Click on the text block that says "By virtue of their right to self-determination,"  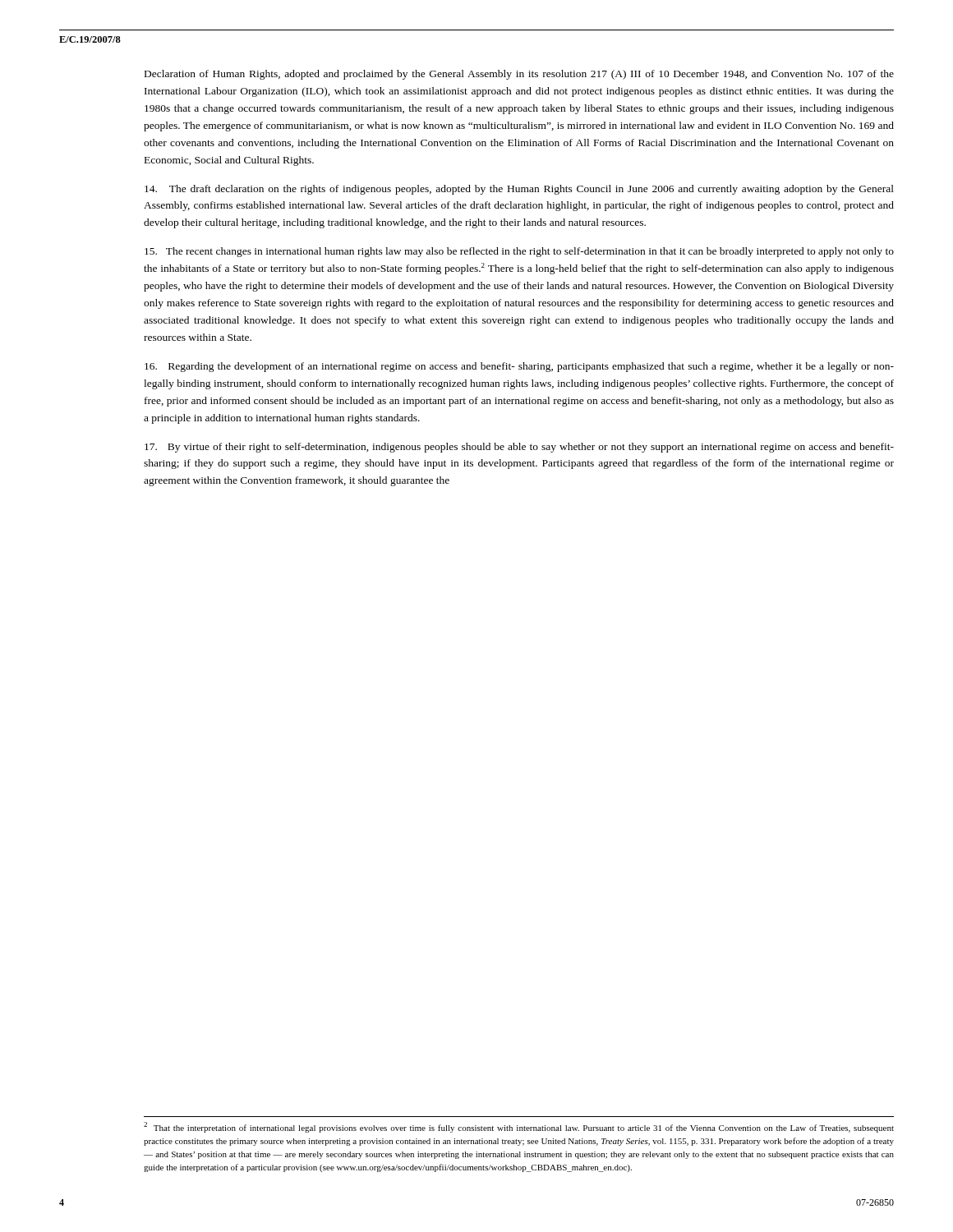click(x=519, y=463)
